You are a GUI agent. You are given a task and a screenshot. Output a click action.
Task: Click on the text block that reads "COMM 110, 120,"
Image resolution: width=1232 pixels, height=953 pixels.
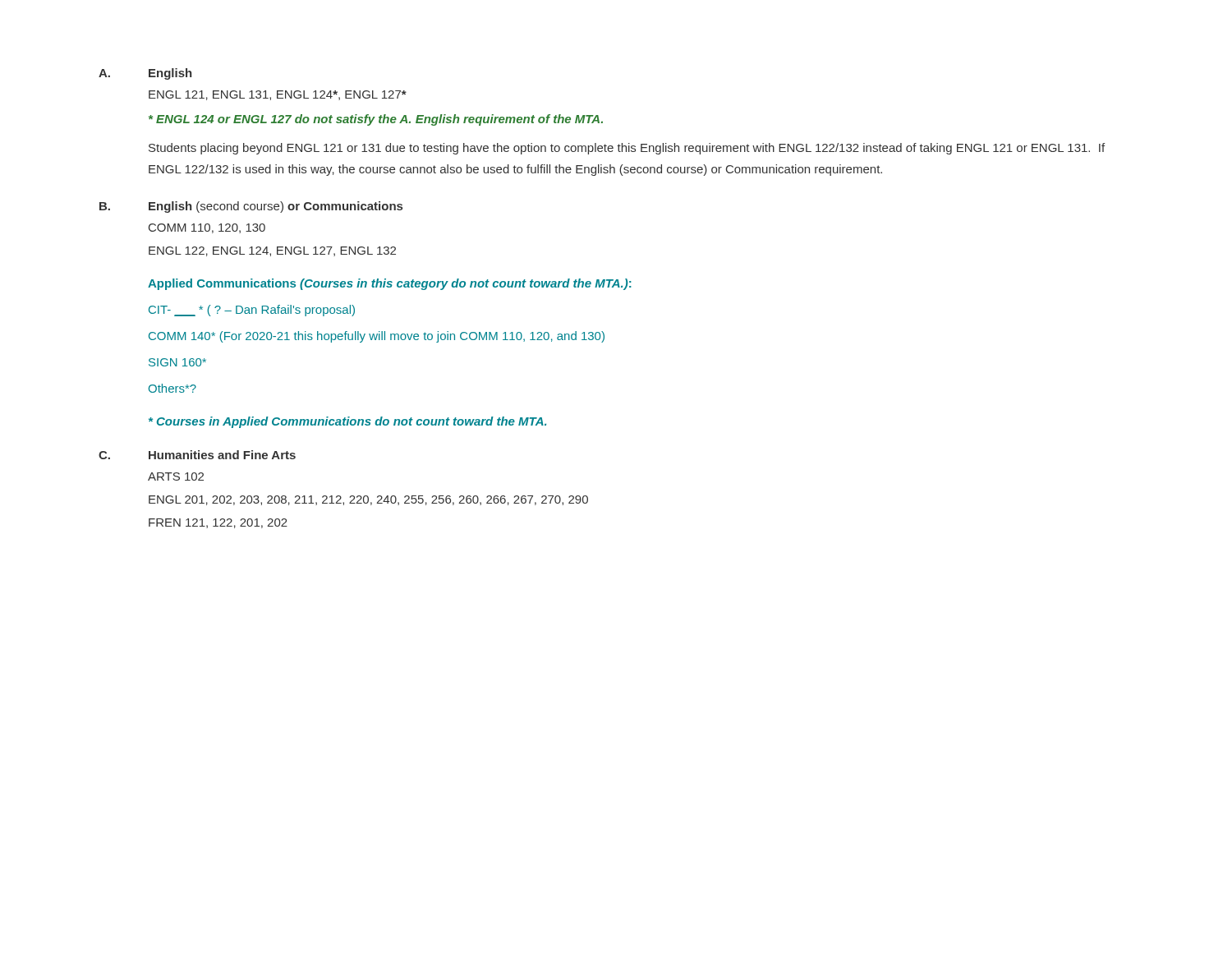[207, 227]
